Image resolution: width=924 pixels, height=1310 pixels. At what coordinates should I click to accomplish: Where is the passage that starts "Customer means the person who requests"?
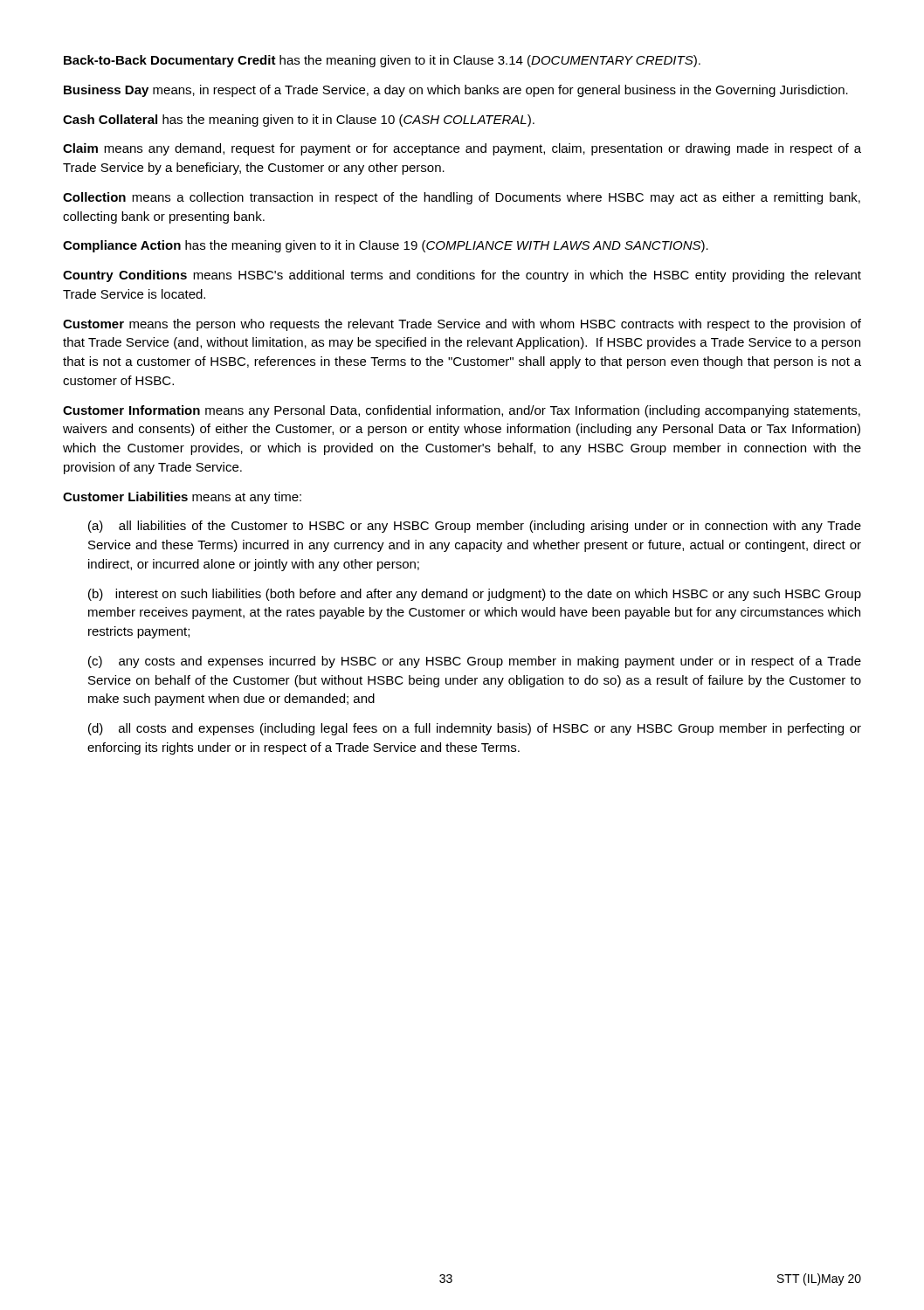462,352
